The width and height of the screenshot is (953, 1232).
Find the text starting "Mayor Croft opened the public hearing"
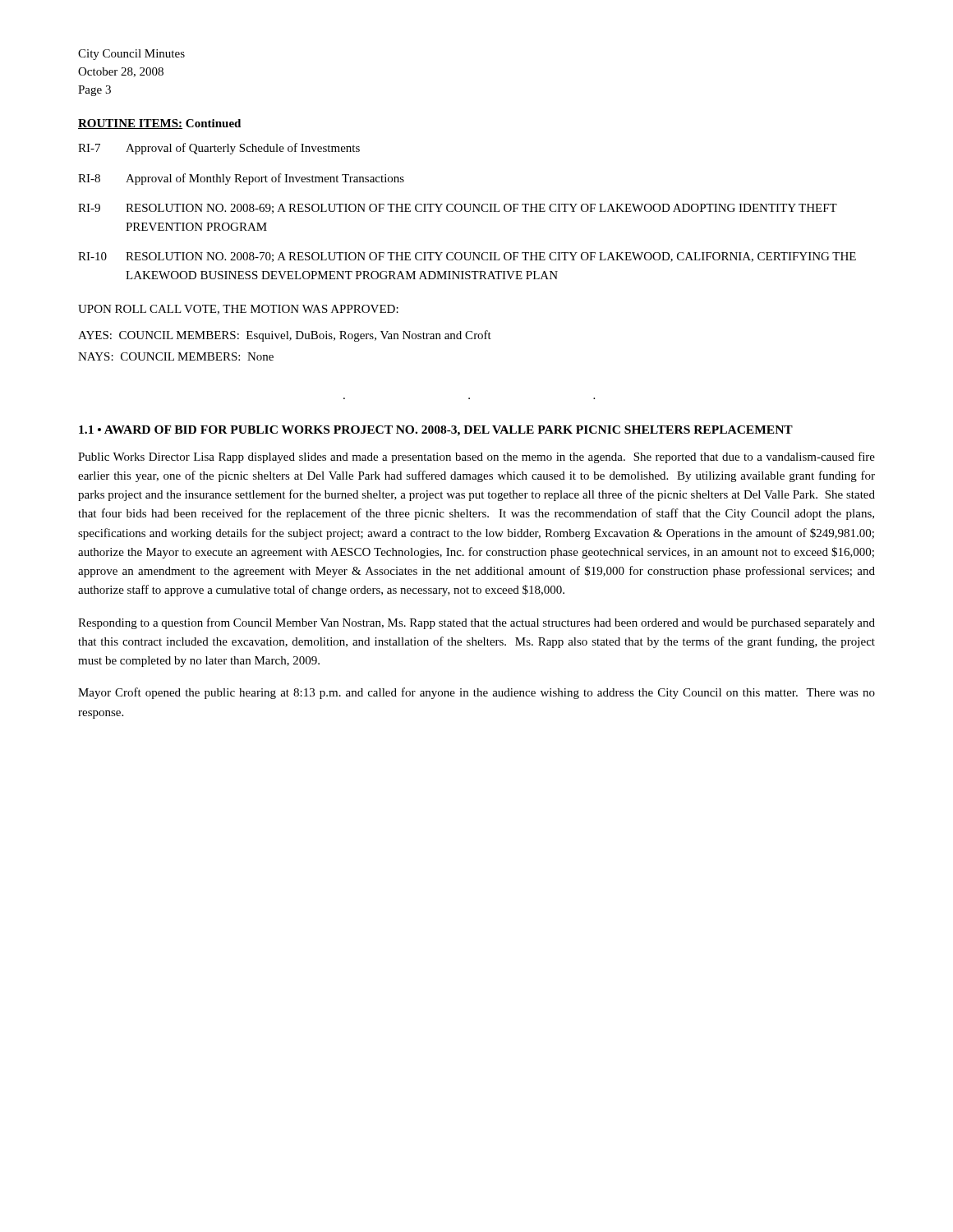click(476, 702)
